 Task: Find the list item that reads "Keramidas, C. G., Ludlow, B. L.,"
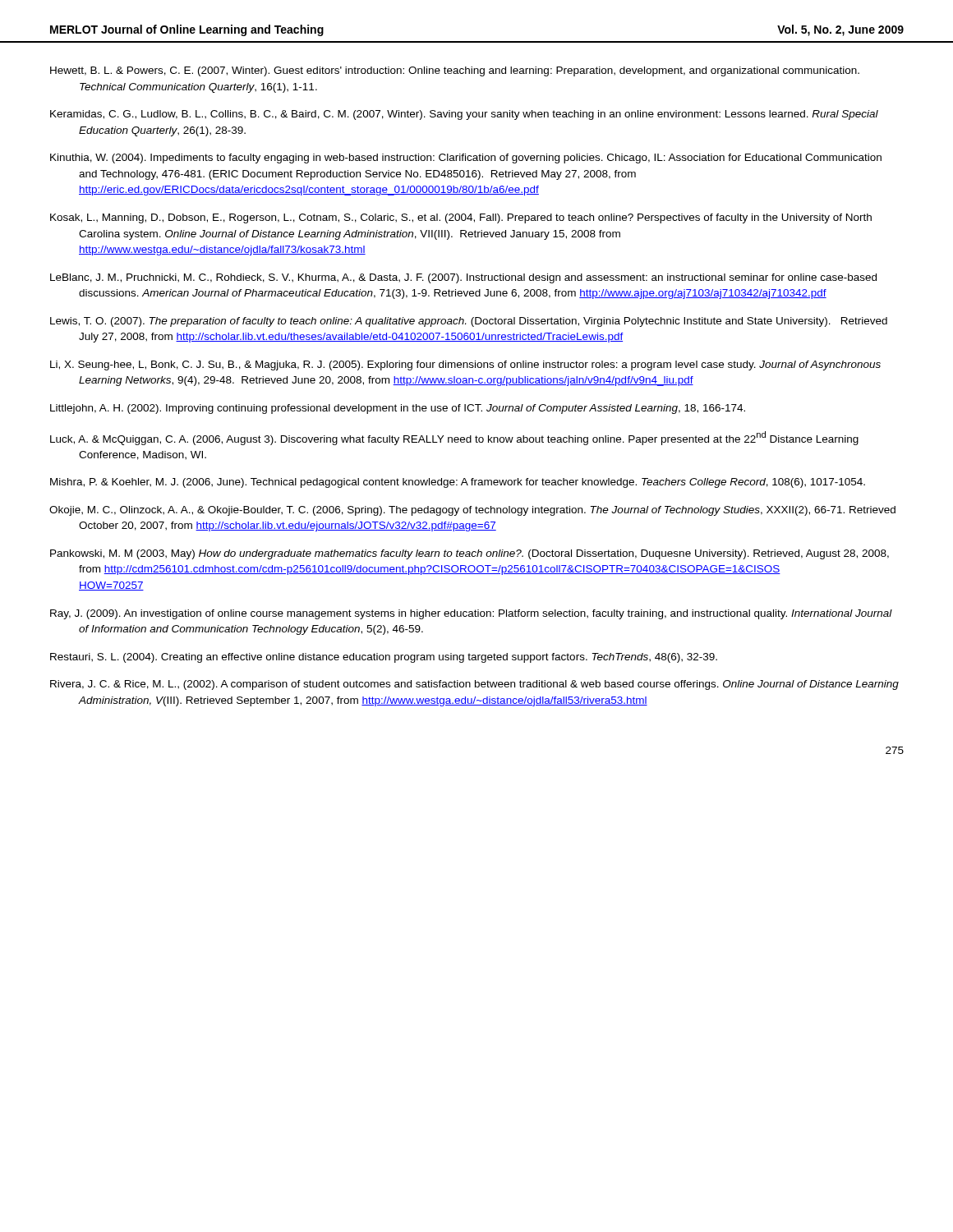click(464, 122)
